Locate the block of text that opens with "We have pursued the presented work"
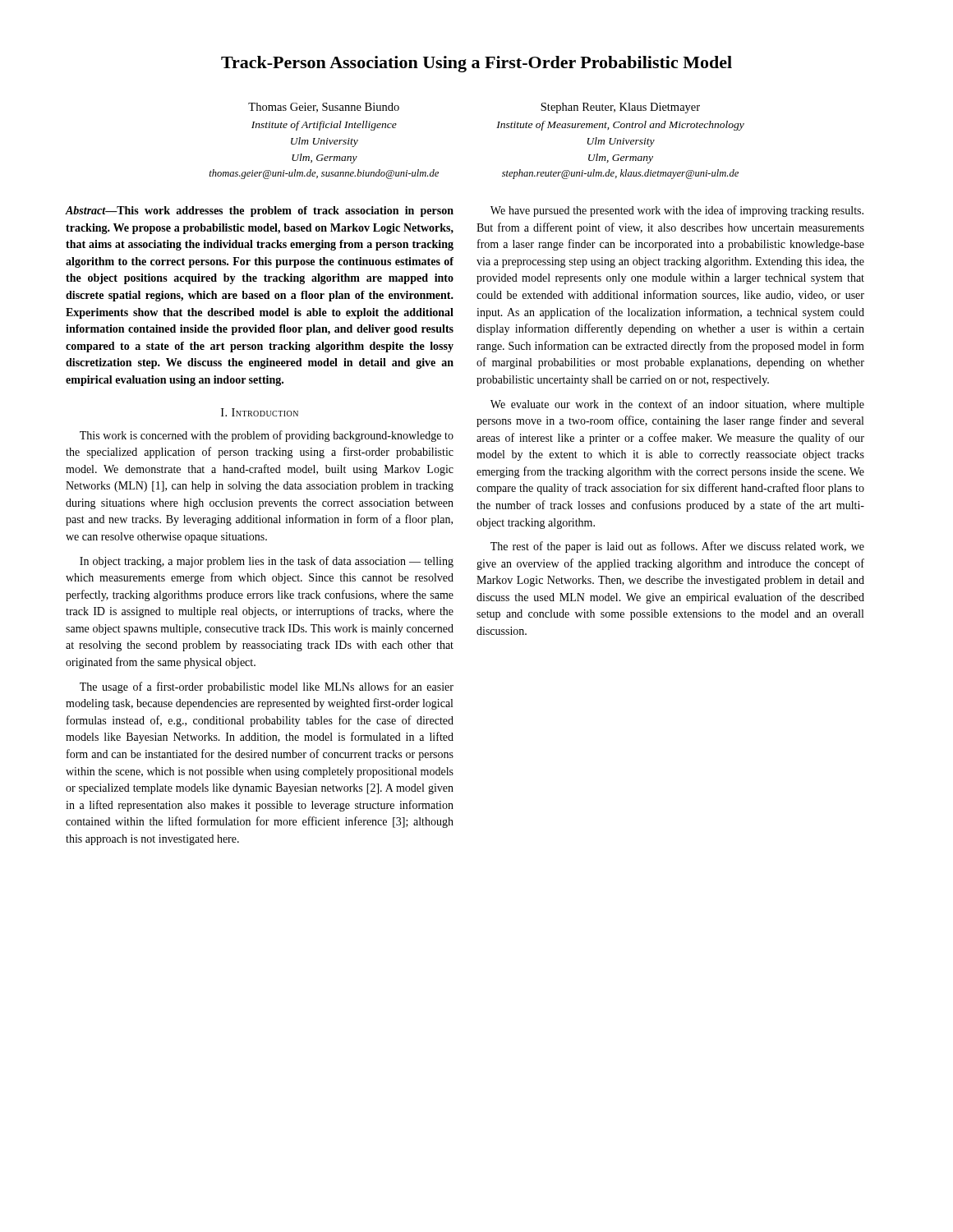This screenshot has height=1232, width=953. pos(670,422)
